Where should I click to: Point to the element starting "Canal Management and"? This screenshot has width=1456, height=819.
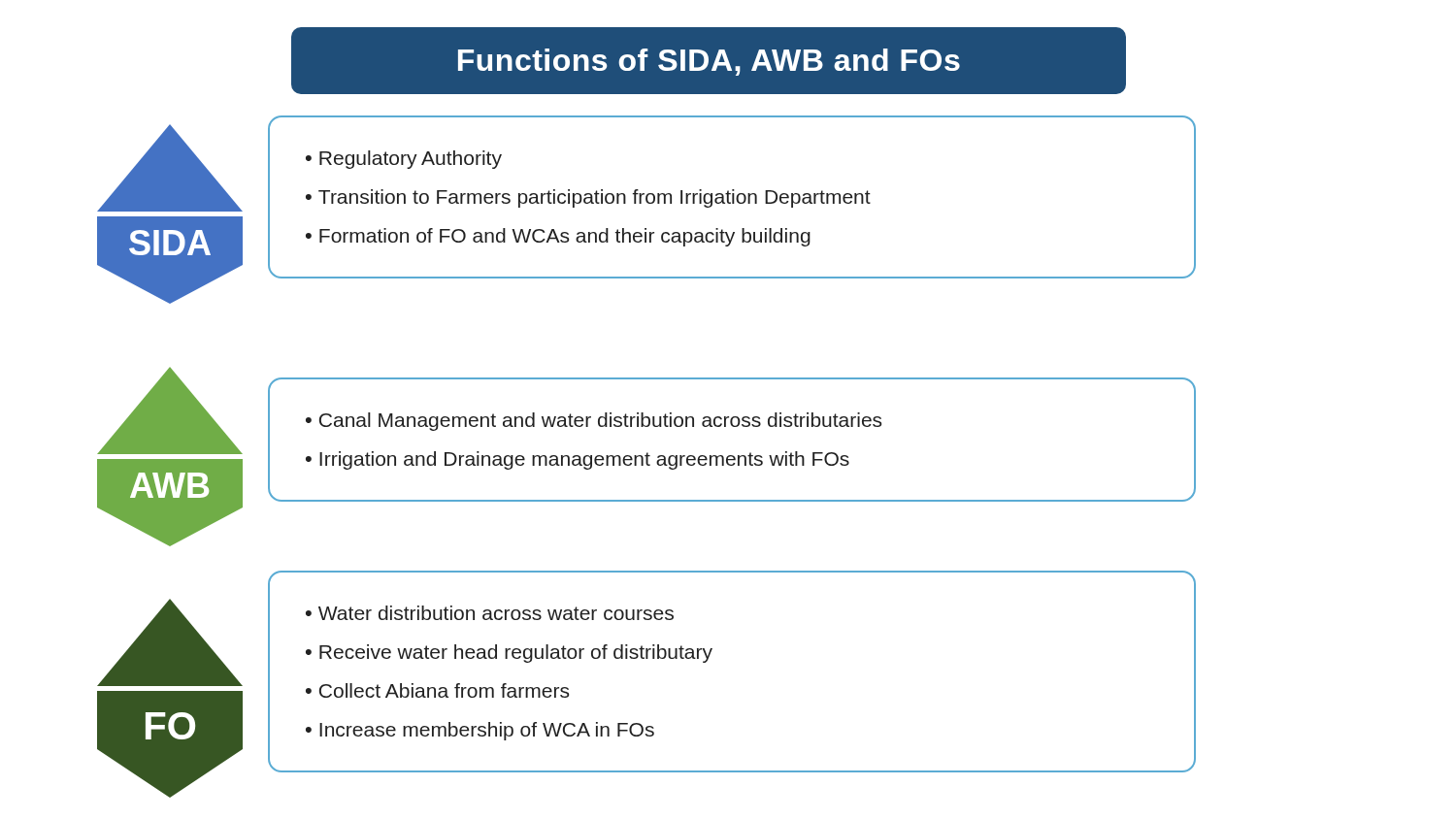600,420
